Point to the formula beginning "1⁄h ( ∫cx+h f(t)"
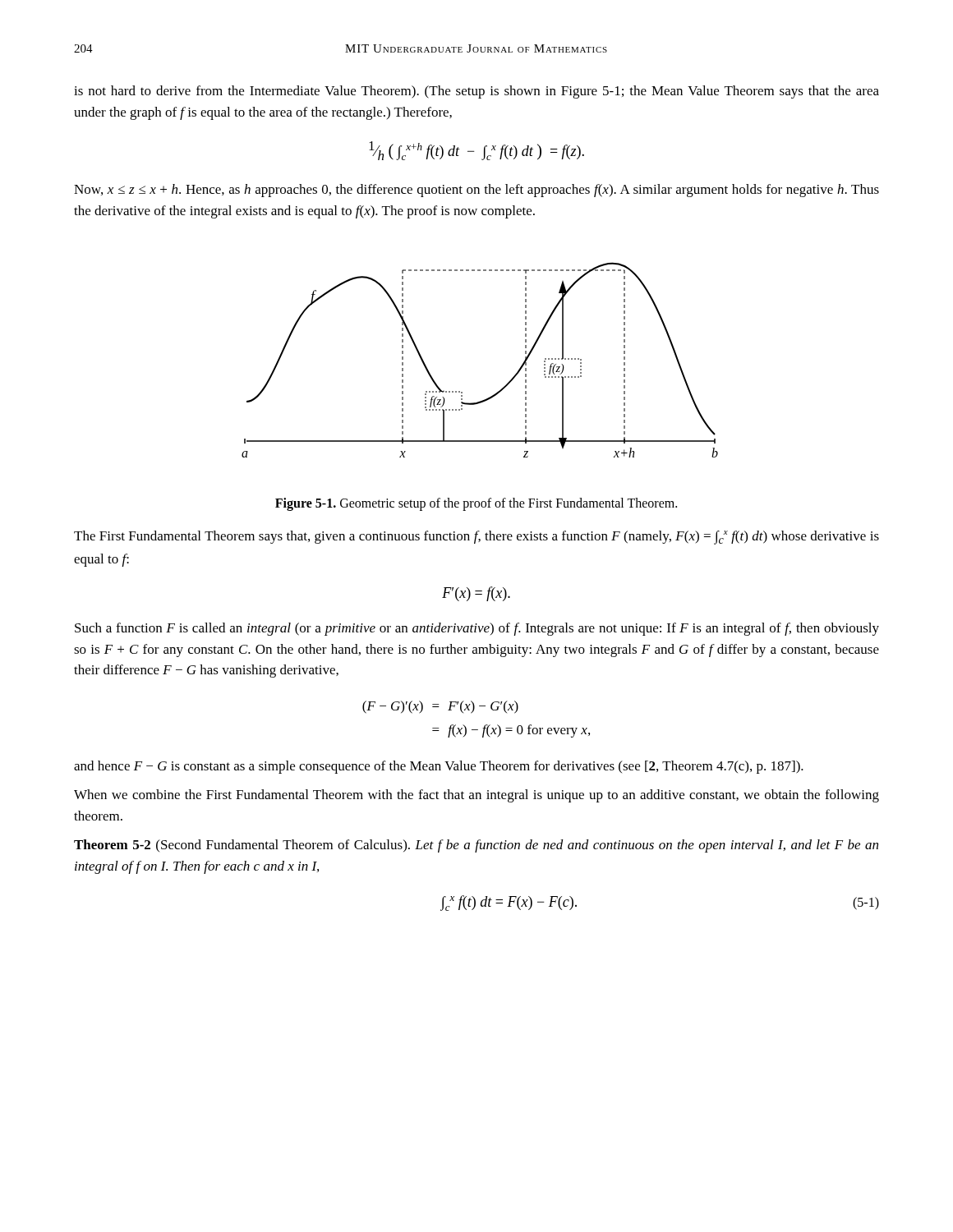This screenshot has height=1232, width=953. tap(476, 151)
